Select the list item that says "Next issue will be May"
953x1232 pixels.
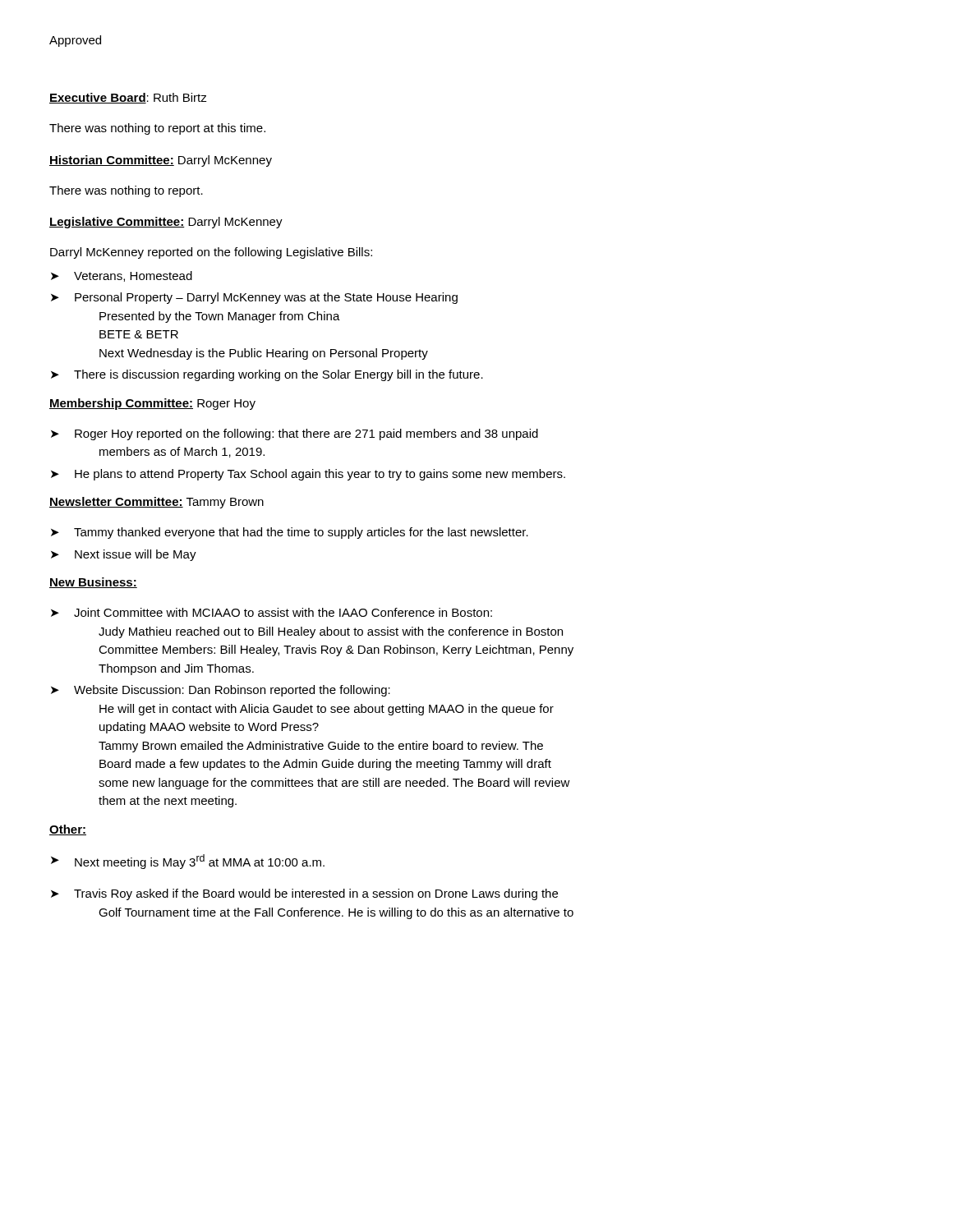[135, 554]
